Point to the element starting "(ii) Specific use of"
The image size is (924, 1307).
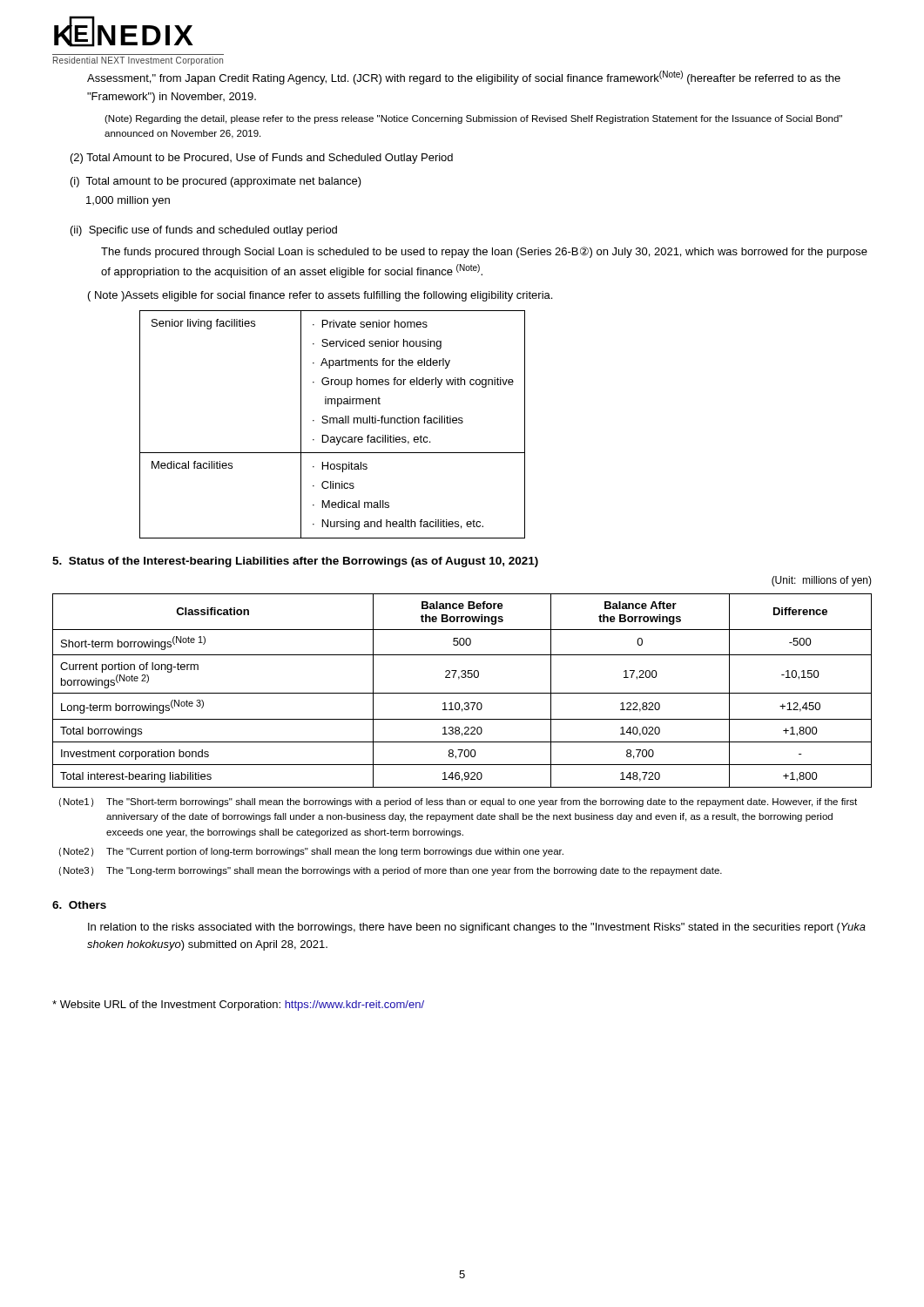[204, 229]
